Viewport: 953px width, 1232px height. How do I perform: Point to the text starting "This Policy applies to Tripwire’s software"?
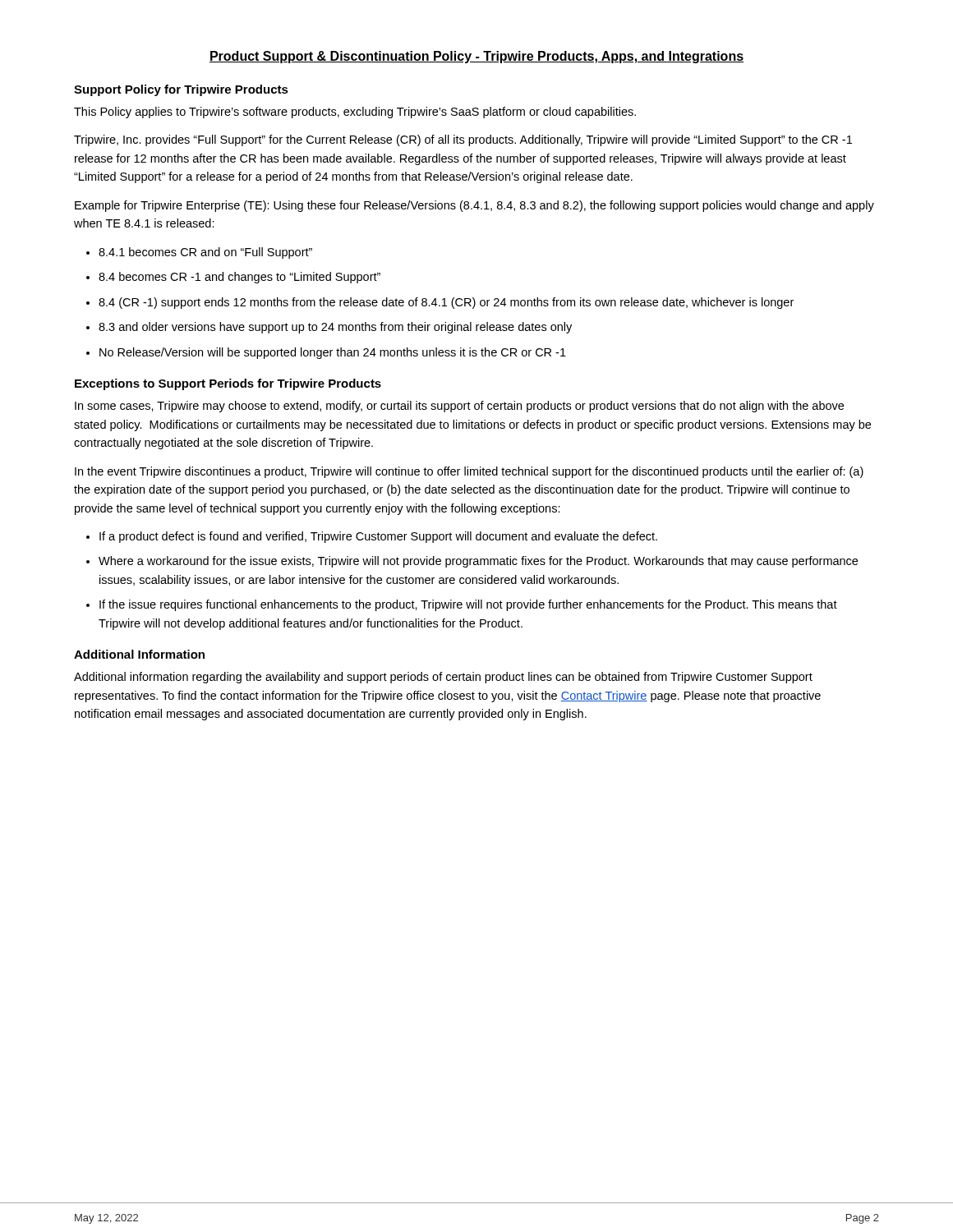coord(355,112)
